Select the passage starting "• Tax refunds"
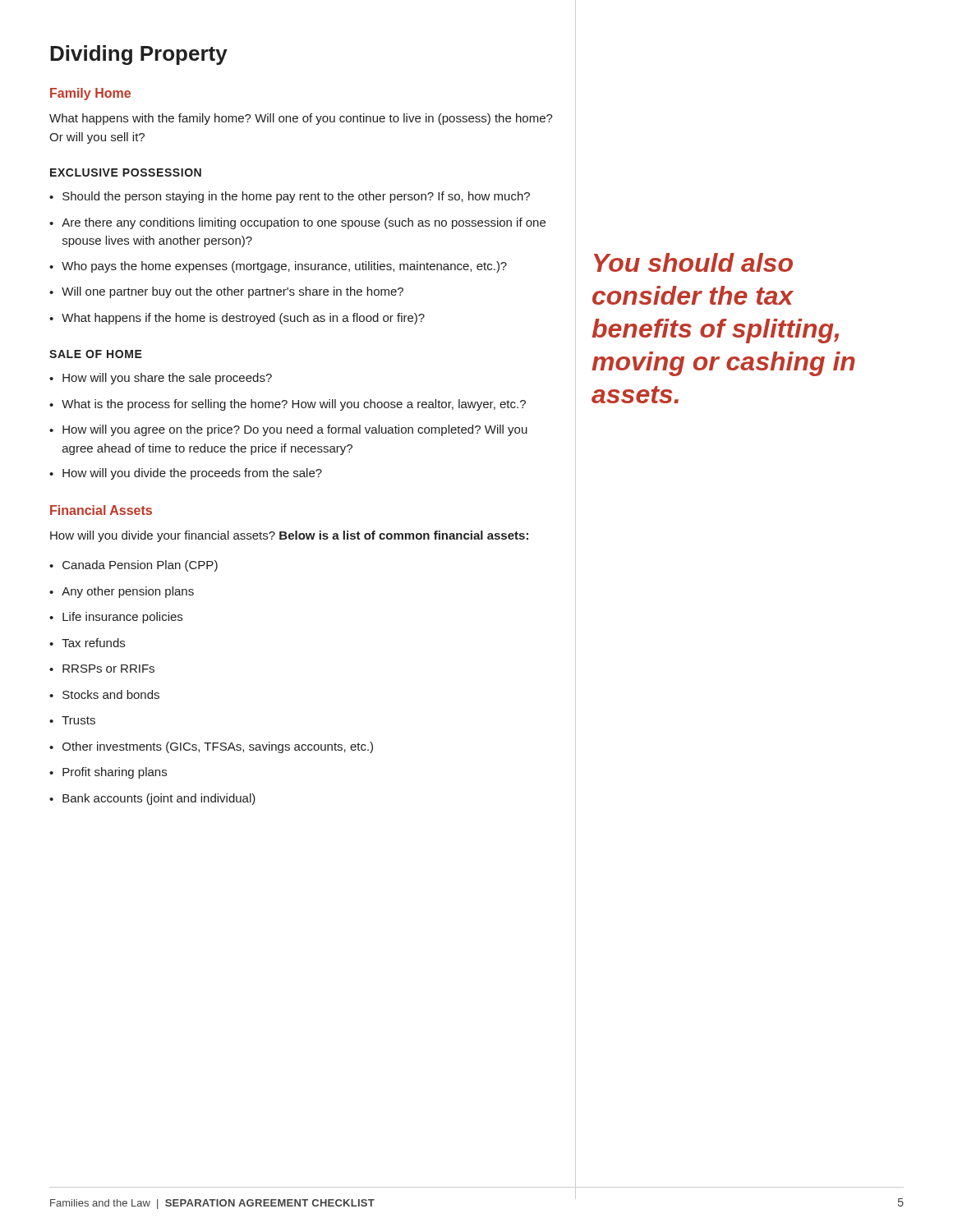 pyautogui.click(x=87, y=643)
